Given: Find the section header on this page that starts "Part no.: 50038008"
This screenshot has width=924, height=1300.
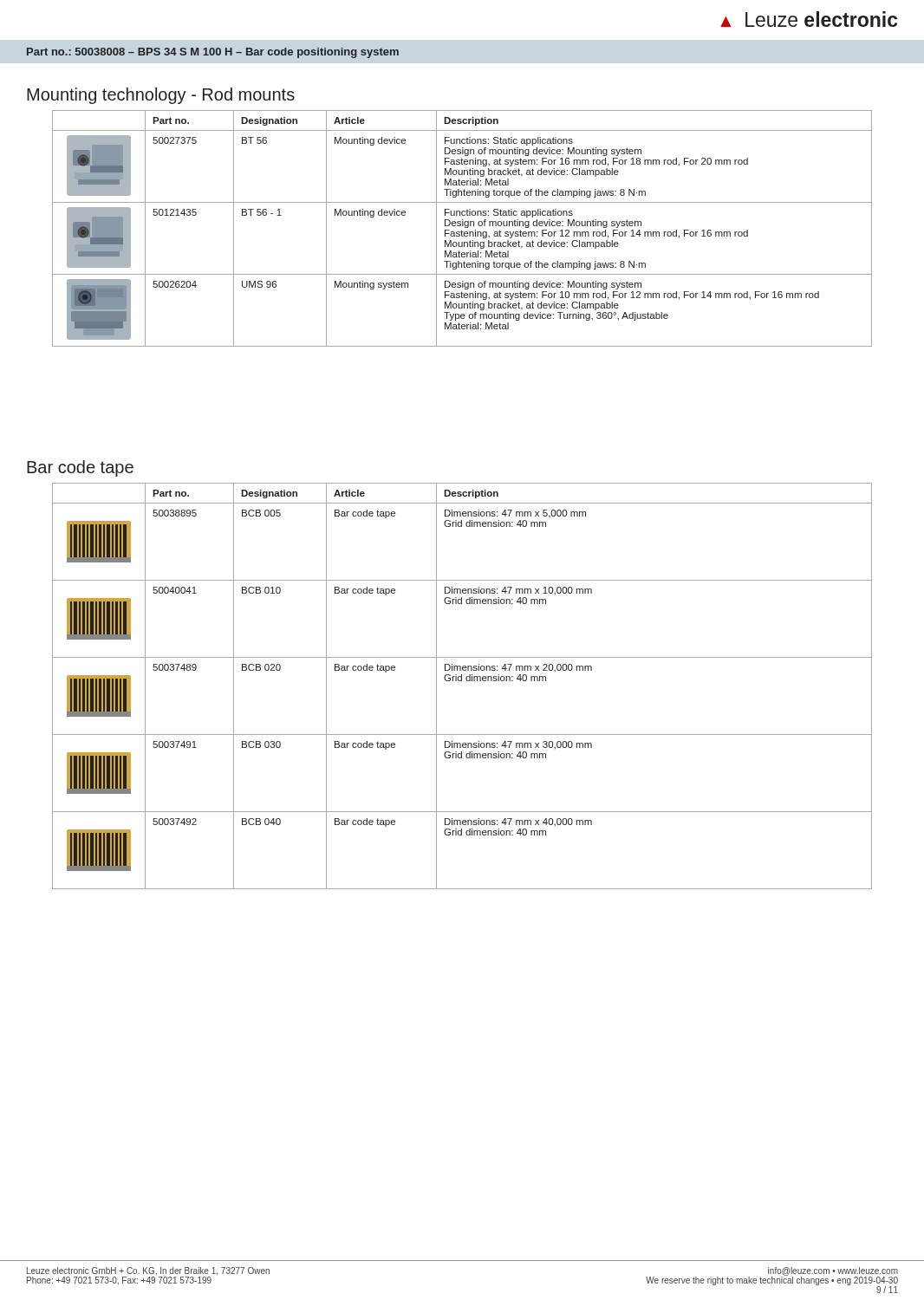Looking at the screenshot, I should [x=213, y=52].
